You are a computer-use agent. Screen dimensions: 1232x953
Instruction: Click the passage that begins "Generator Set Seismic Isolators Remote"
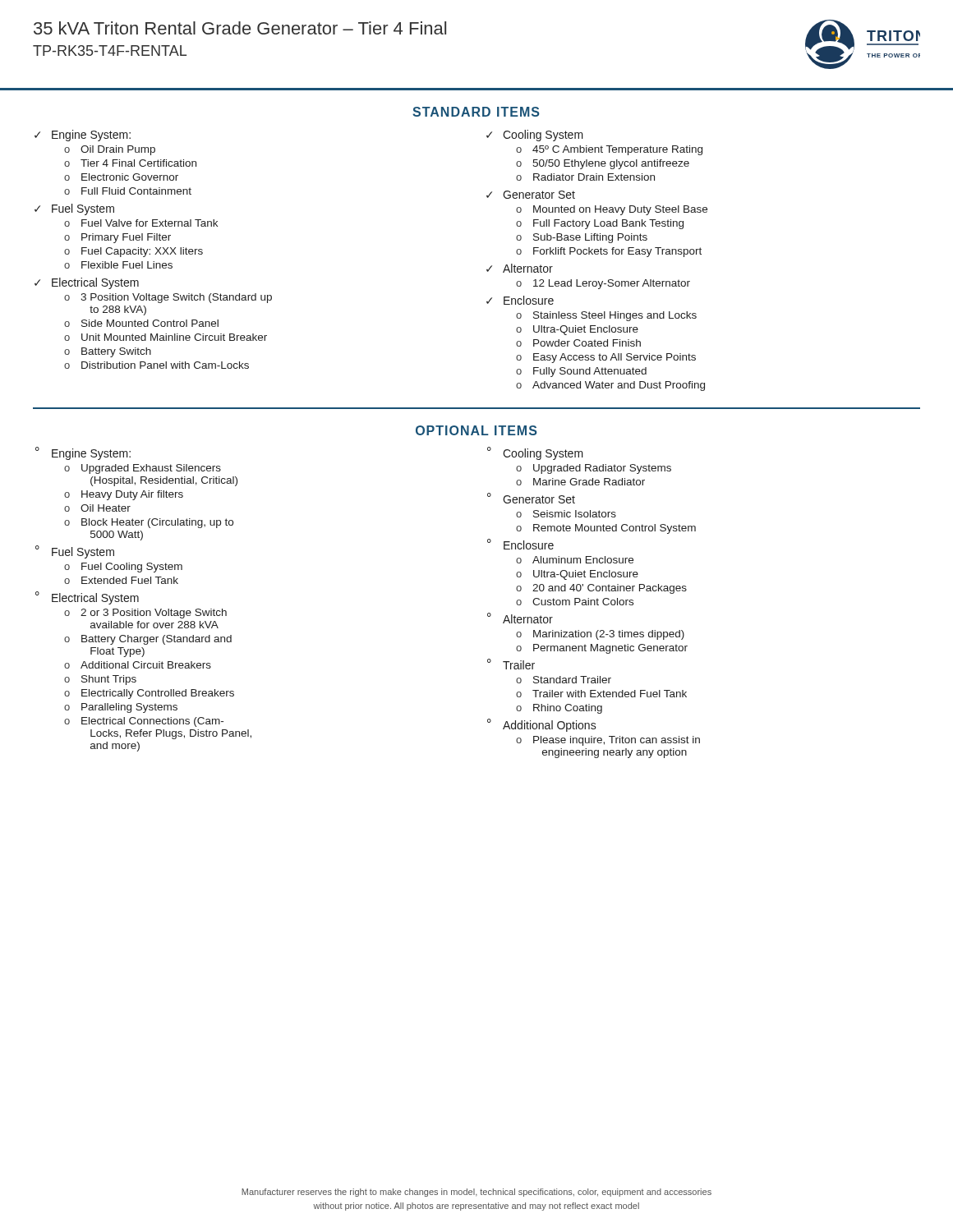tap(539, 499)
